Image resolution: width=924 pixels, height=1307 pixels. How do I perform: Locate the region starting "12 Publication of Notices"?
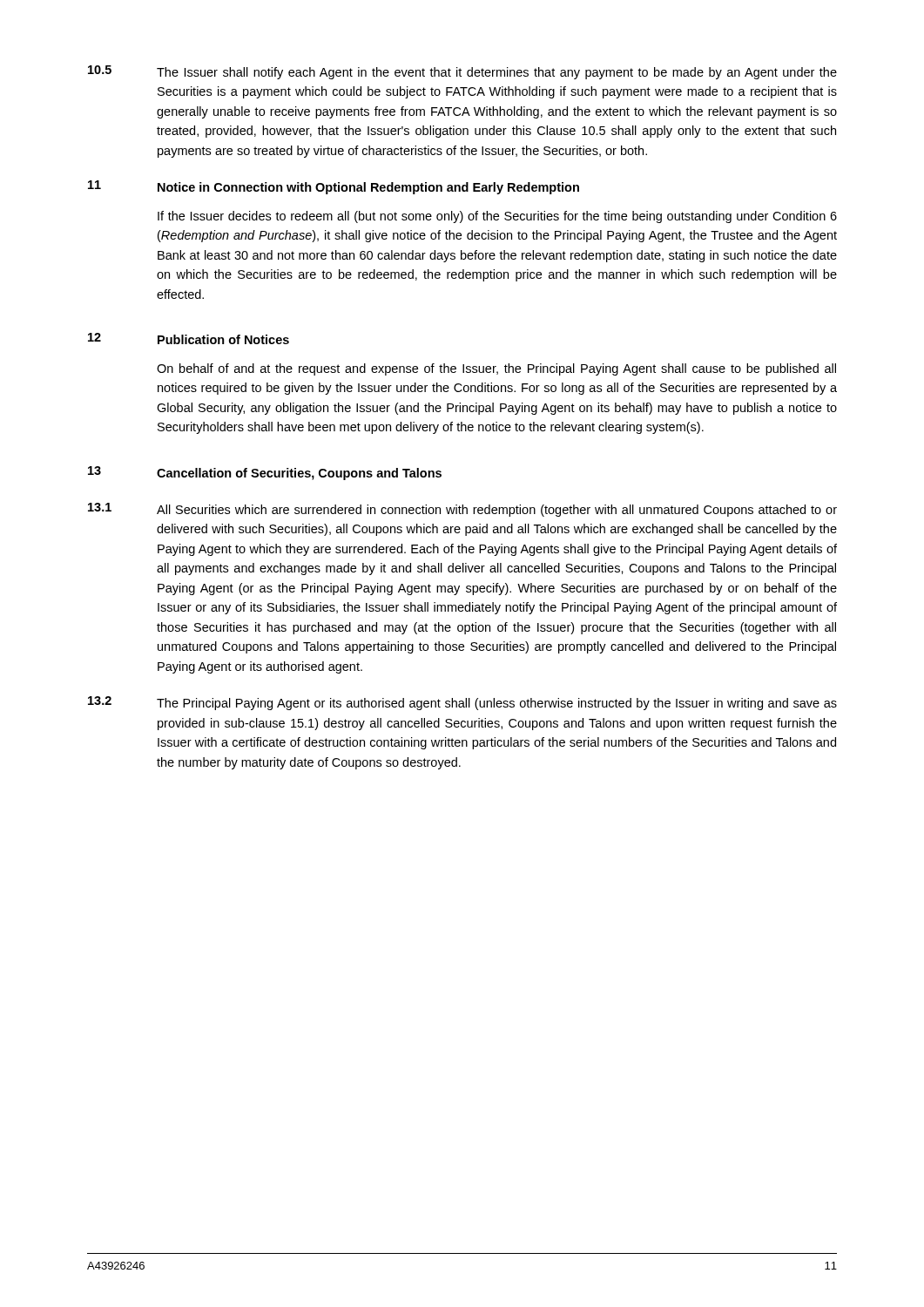189,339
